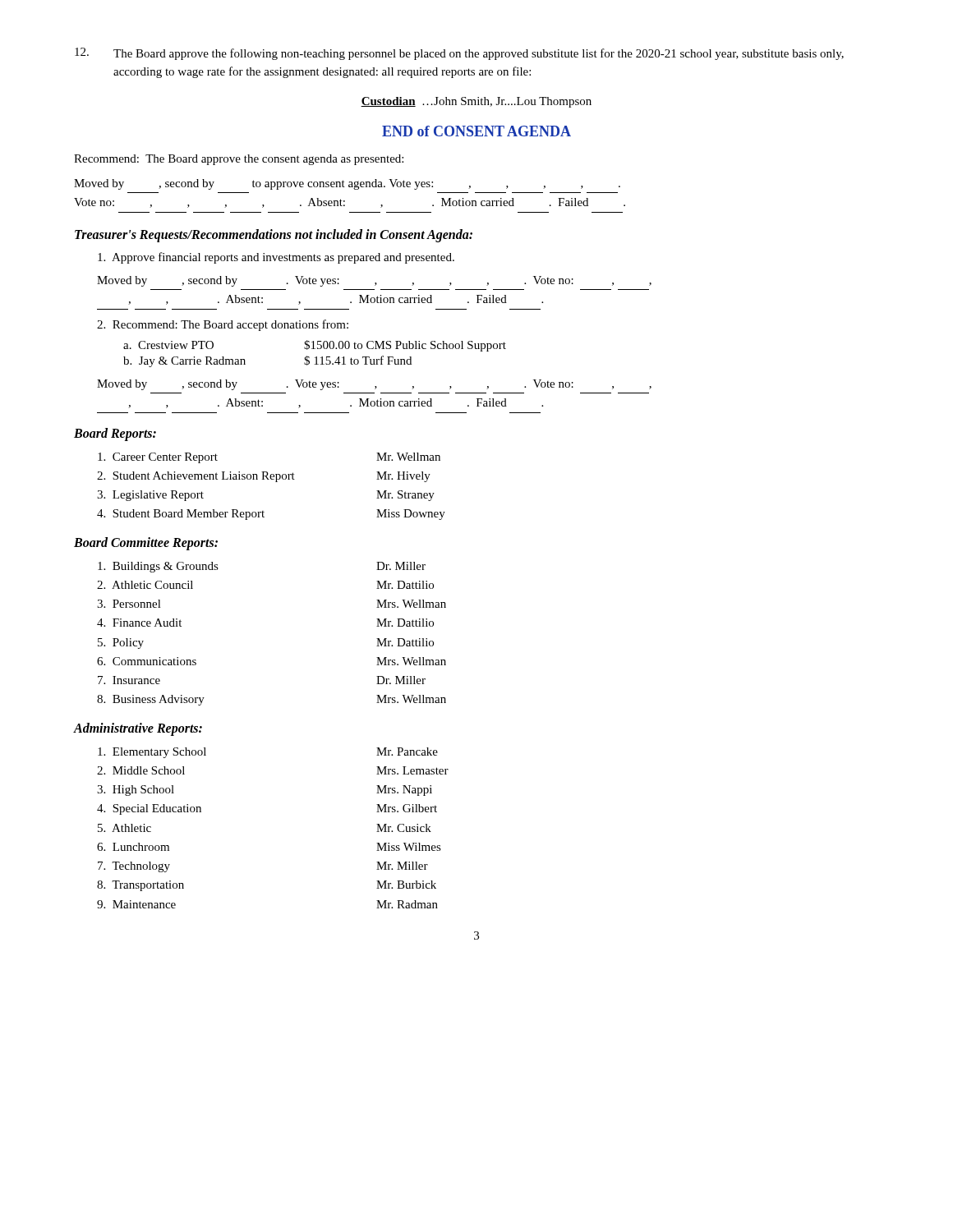The image size is (953, 1232).
Task: Locate the passage starting "Elementary SchoolMr. Pancake 2. Middle SchoolMrs. Lemaster"
Action: 155,753
